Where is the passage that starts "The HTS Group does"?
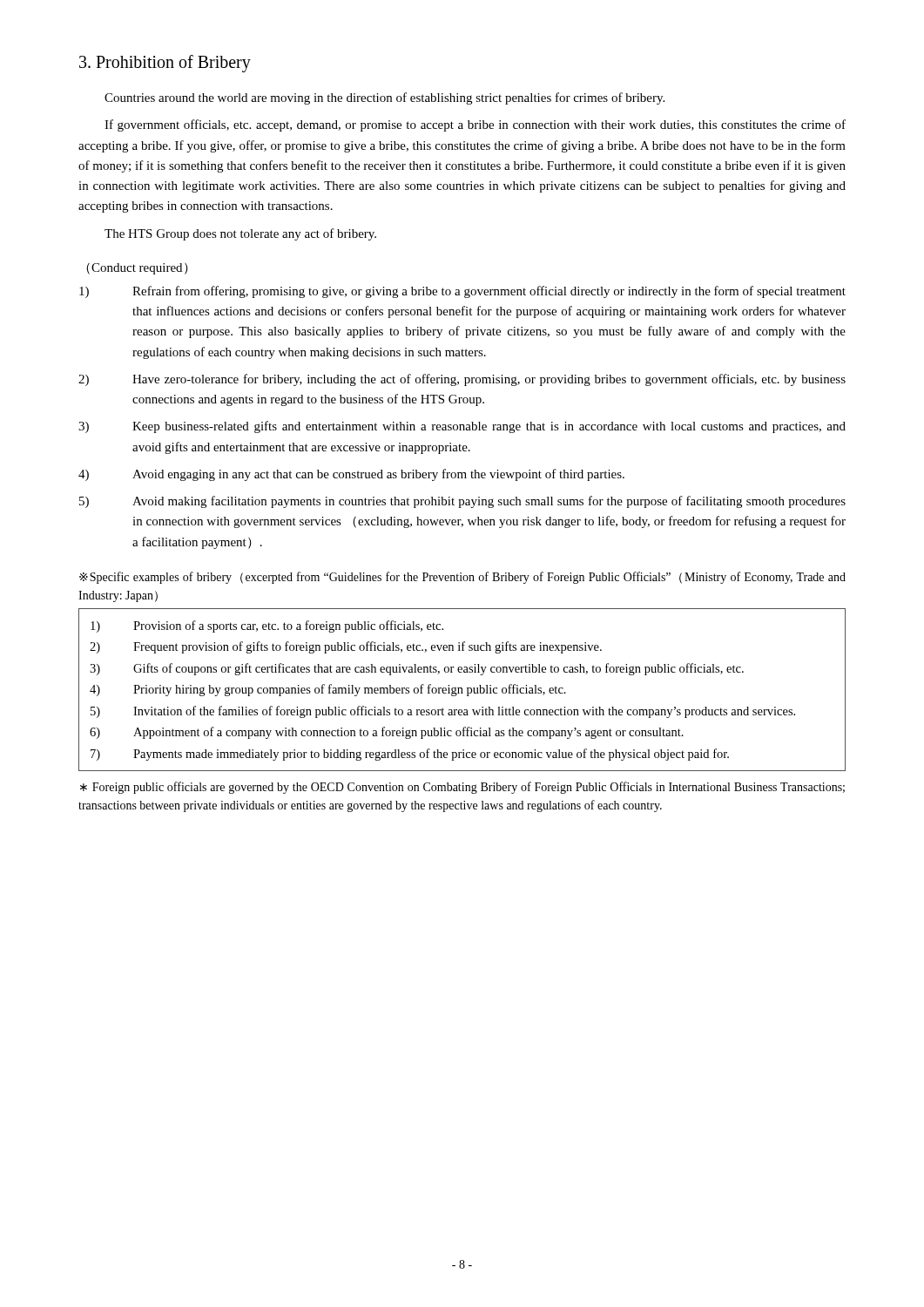 (x=240, y=234)
